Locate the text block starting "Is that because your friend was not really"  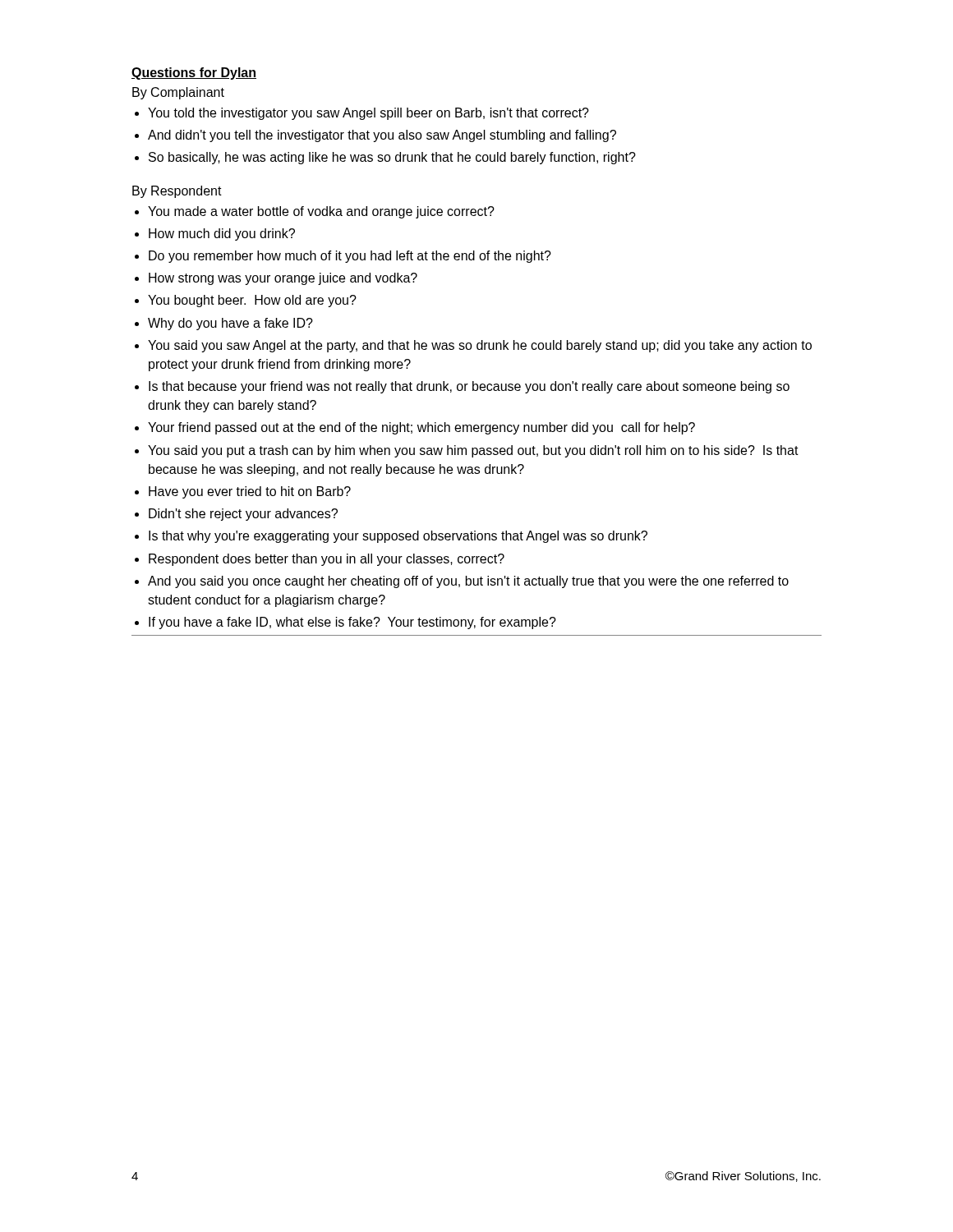[469, 396]
